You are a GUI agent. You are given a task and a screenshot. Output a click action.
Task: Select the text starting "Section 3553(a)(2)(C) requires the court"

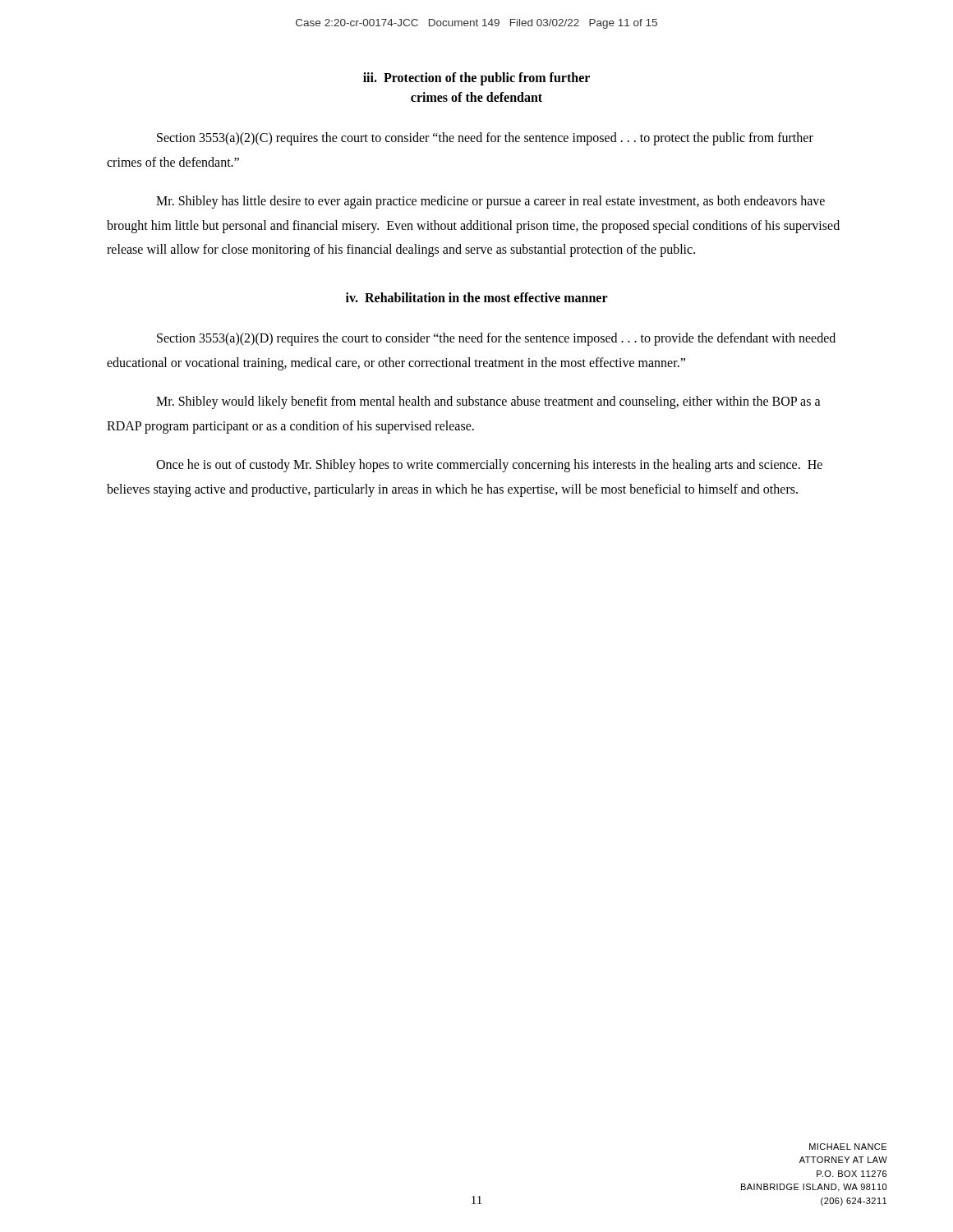point(460,150)
